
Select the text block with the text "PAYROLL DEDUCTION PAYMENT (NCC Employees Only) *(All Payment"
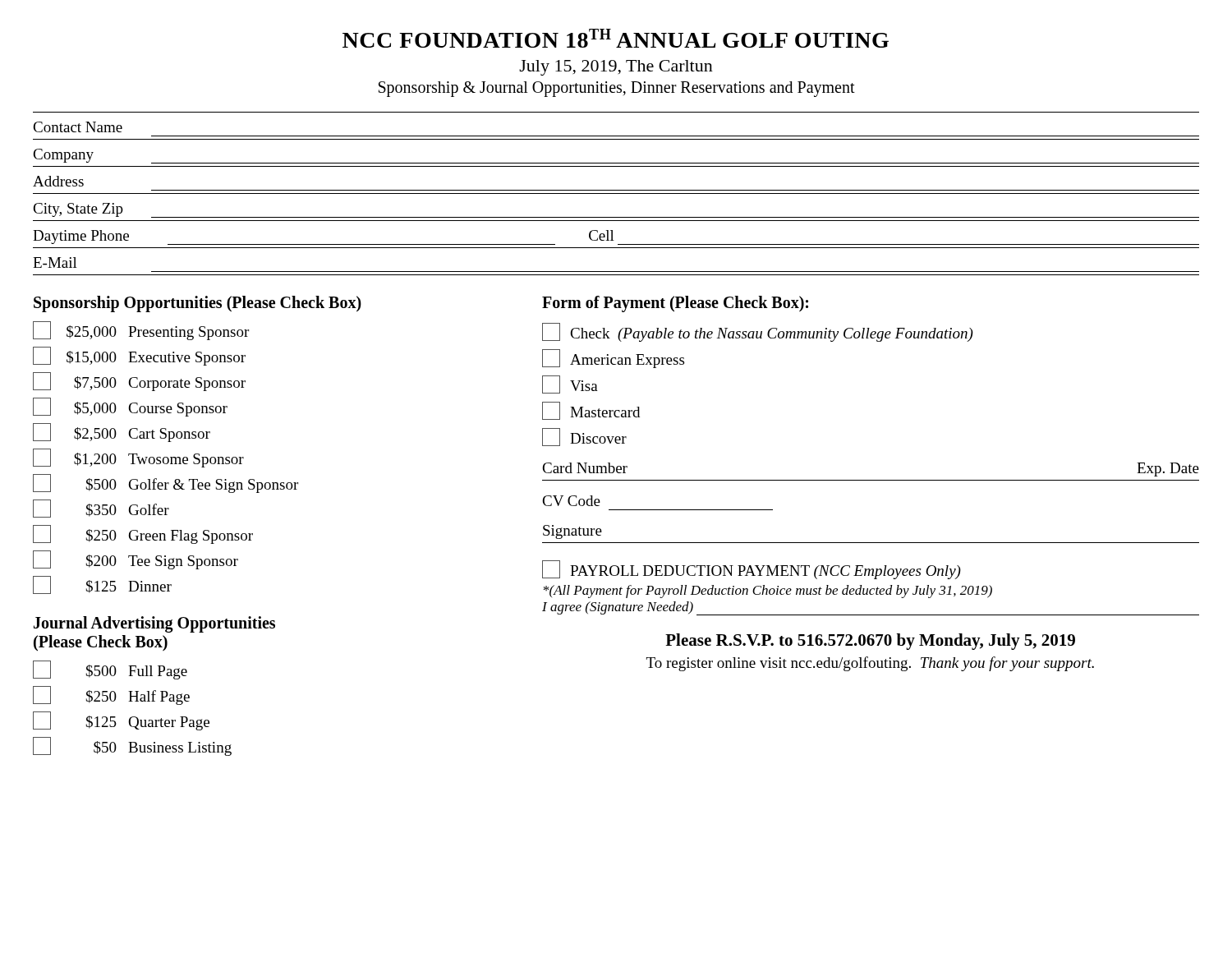(x=871, y=587)
